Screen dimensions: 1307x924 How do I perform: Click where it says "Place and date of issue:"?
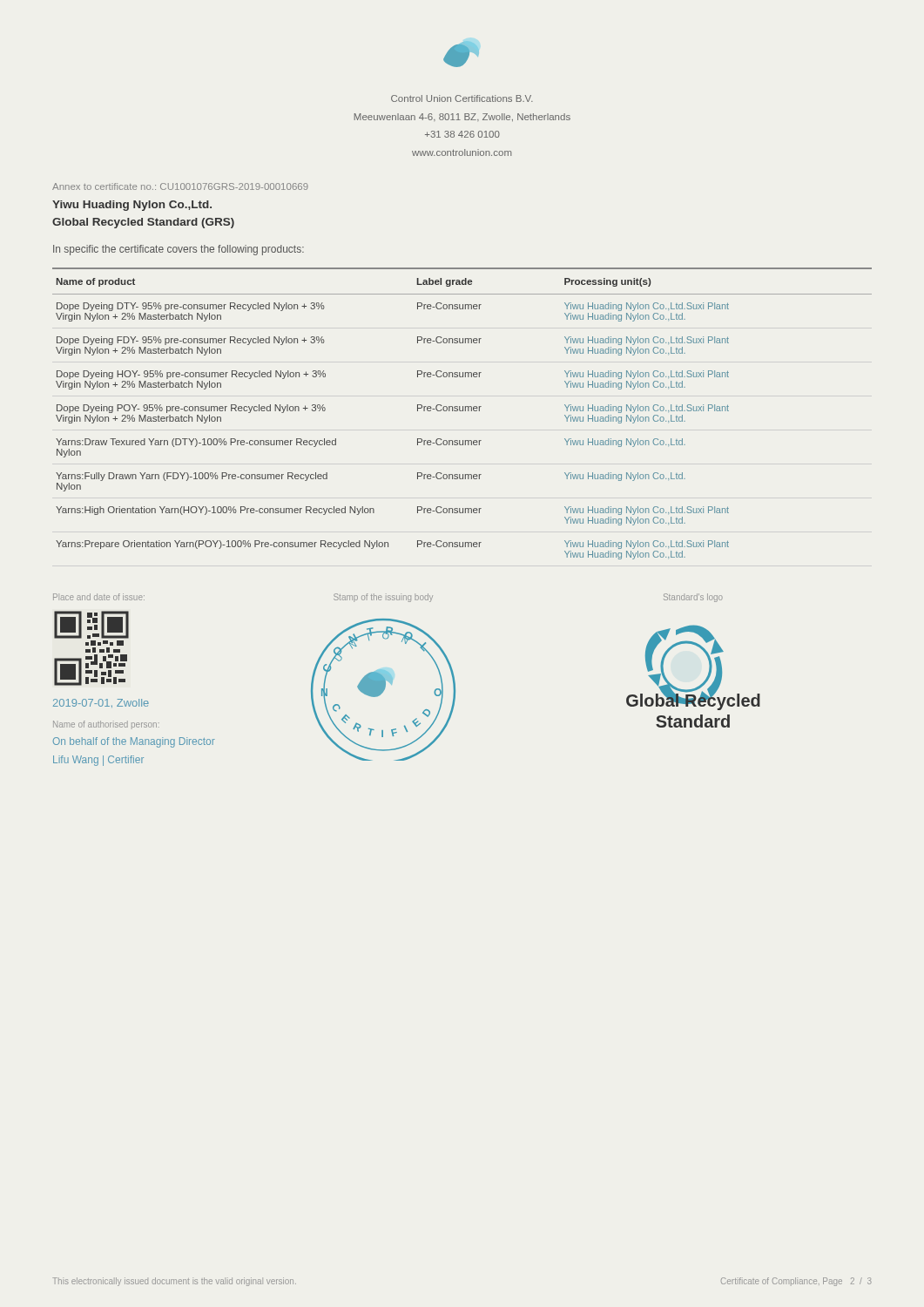tap(99, 597)
